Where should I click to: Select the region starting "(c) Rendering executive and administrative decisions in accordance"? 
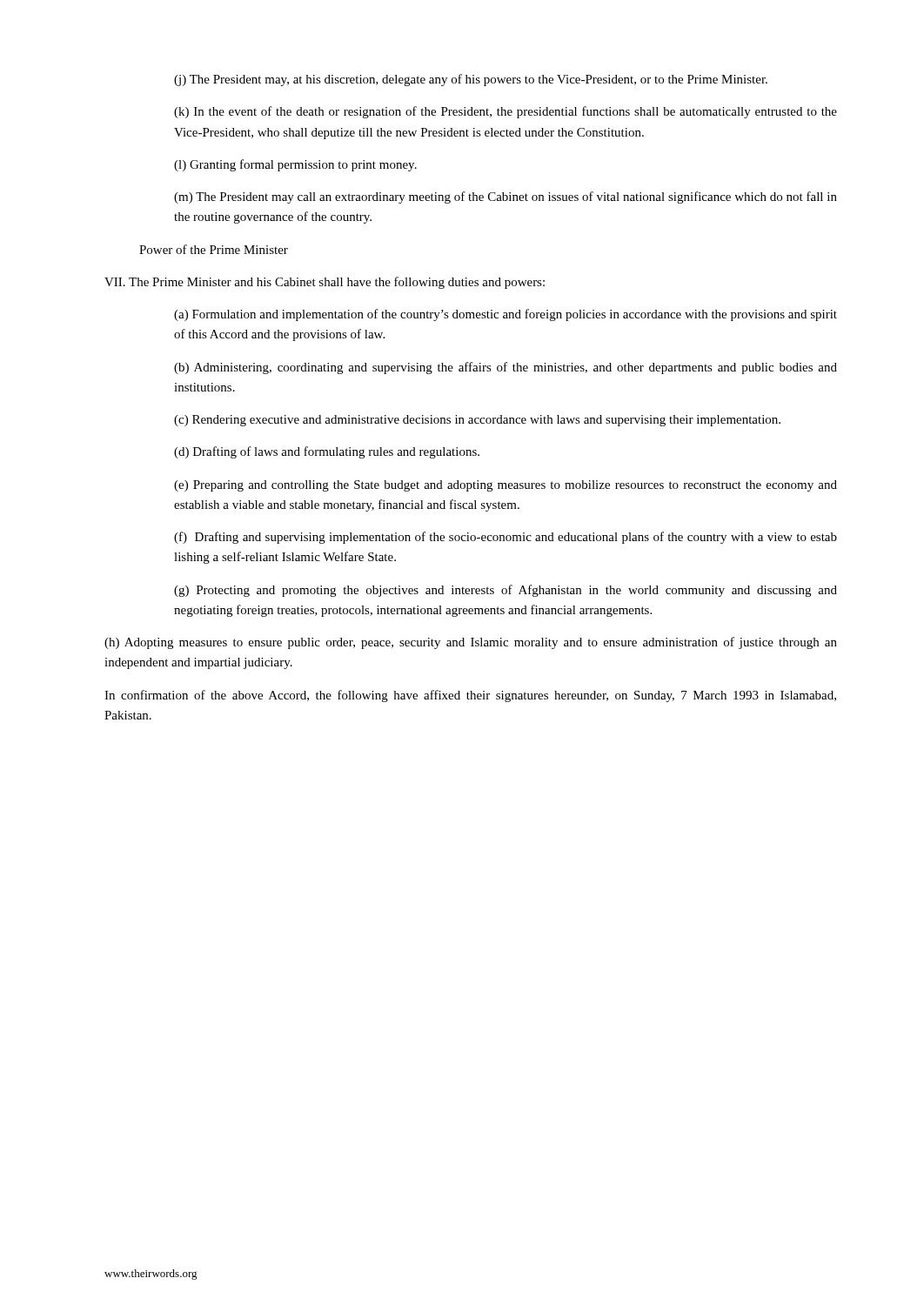[478, 419]
